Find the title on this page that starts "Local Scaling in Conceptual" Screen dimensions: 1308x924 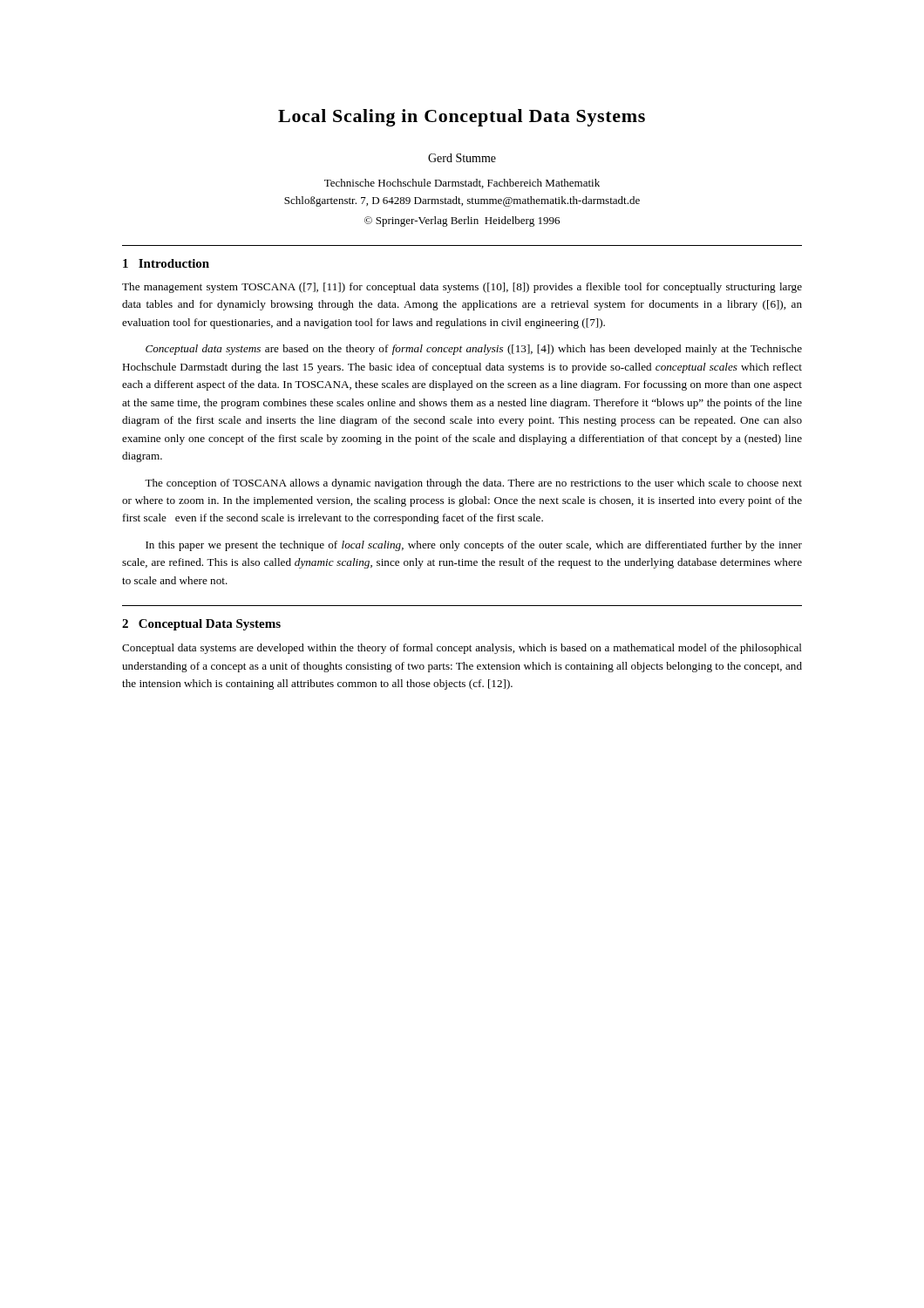coord(462,116)
